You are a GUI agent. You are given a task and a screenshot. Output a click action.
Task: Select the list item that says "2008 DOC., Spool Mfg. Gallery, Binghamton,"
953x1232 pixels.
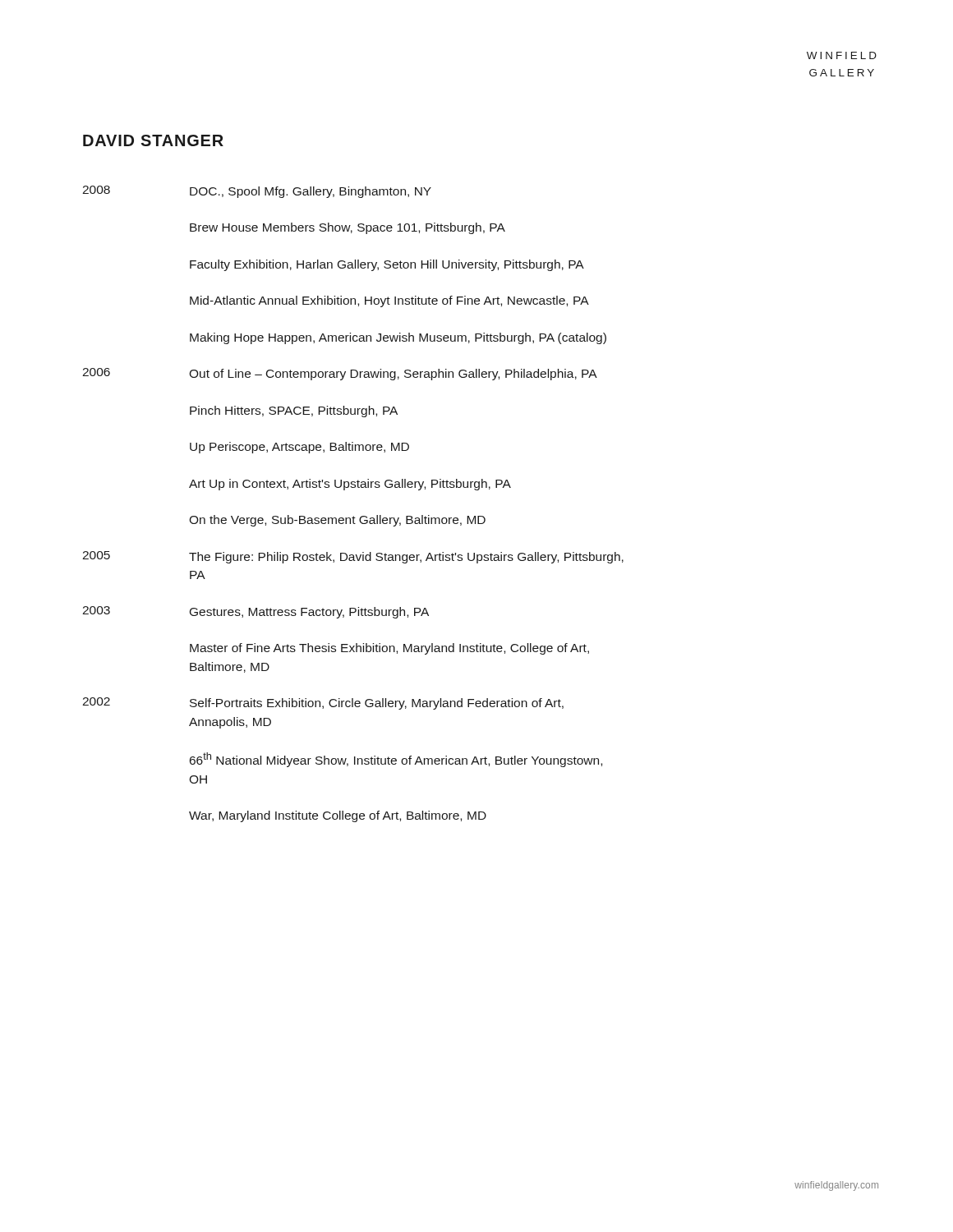coord(257,192)
